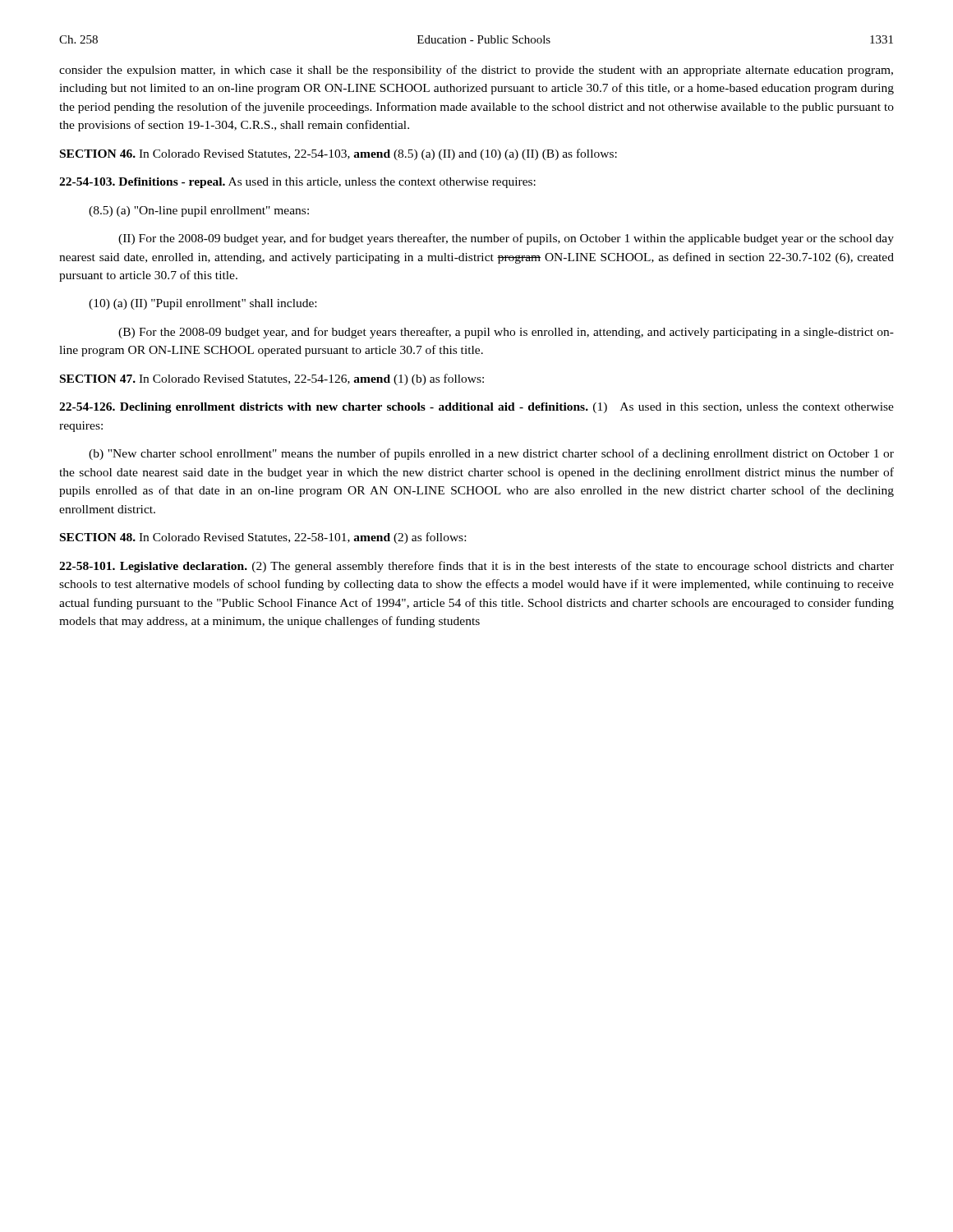Find the block on this page that starts "(II) For the 2008-09 budget"
953x1232 pixels.
click(476, 257)
